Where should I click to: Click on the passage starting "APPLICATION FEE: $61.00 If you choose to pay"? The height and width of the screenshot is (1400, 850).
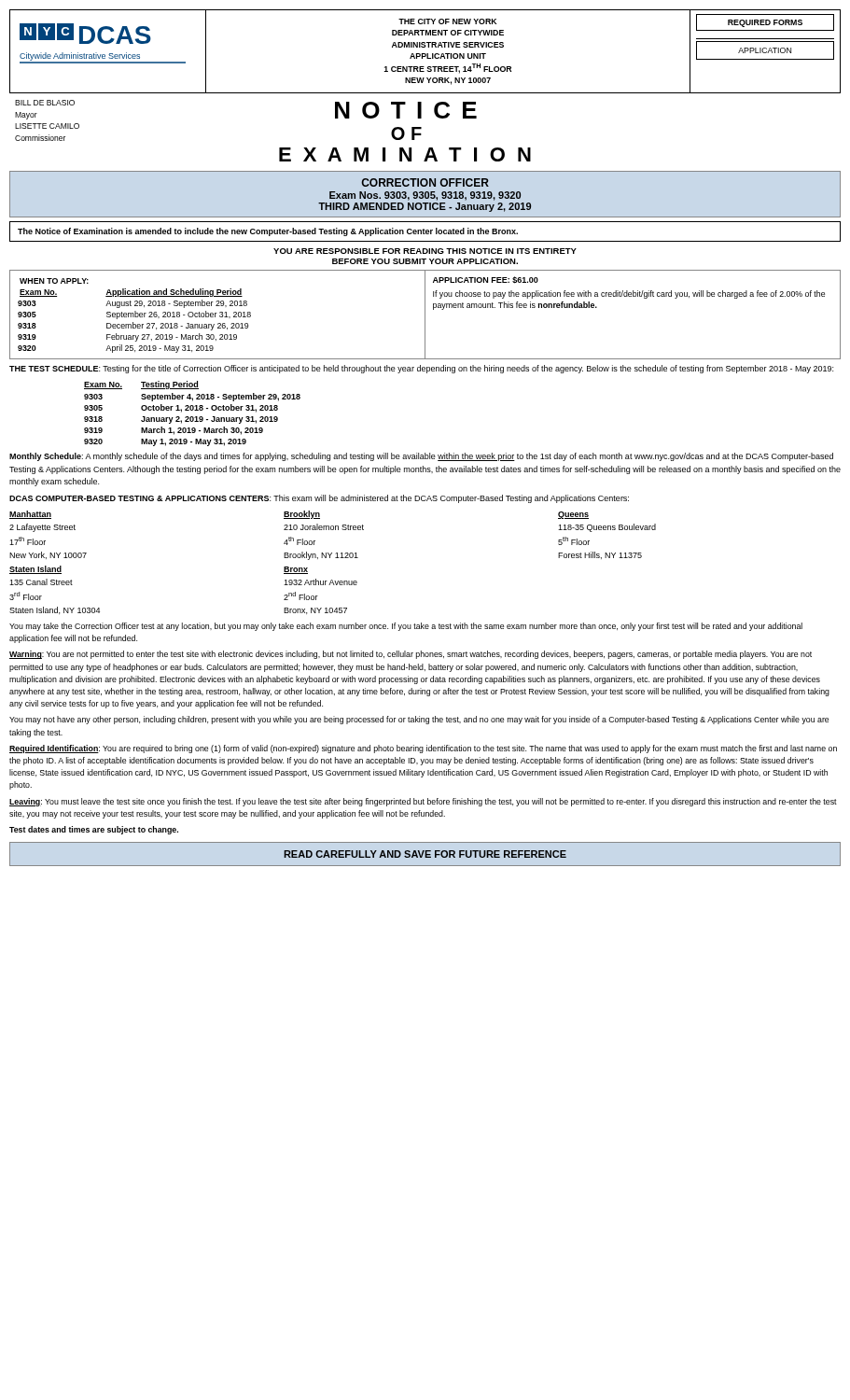click(632, 293)
